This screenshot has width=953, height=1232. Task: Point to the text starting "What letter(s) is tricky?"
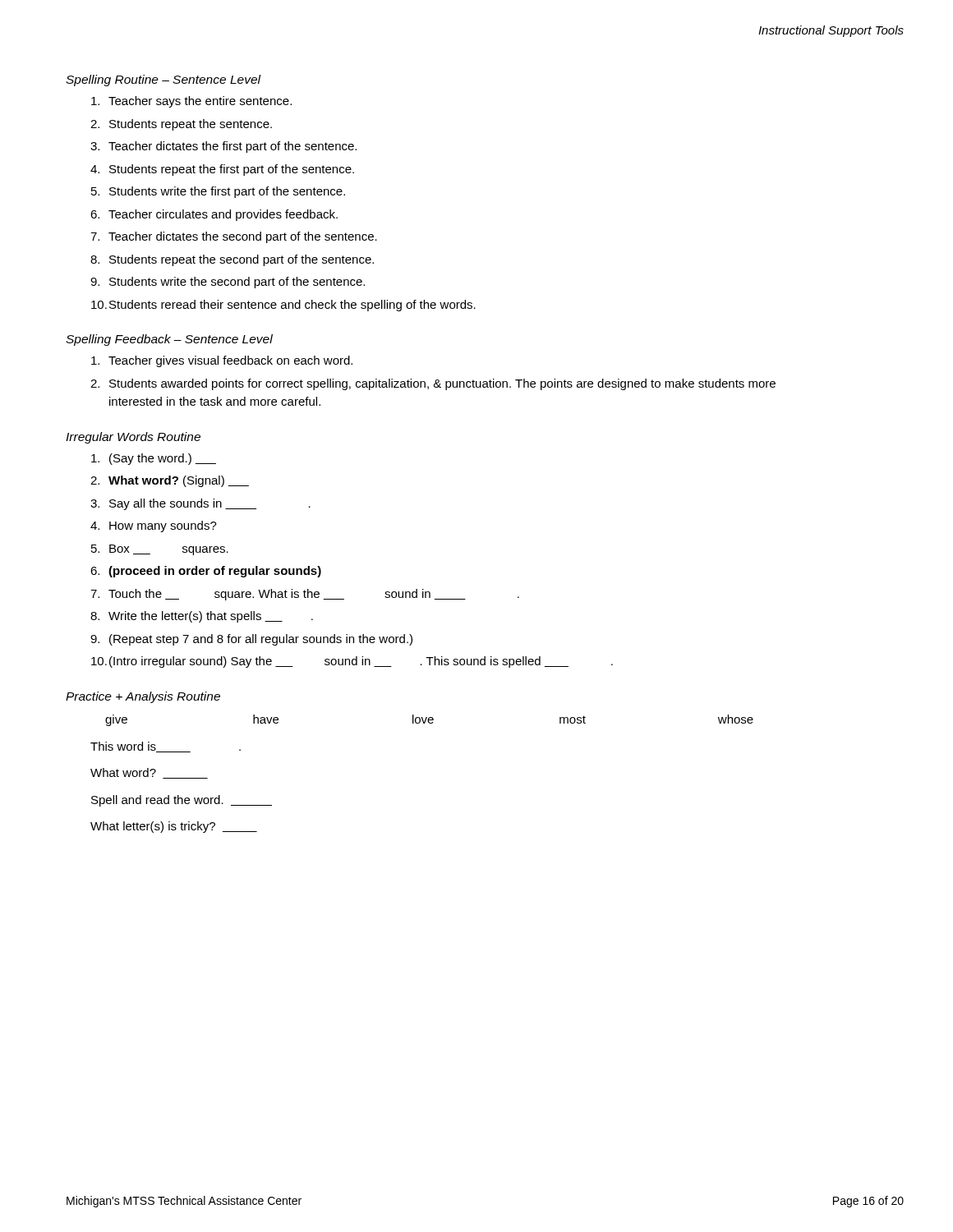coord(198,826)
